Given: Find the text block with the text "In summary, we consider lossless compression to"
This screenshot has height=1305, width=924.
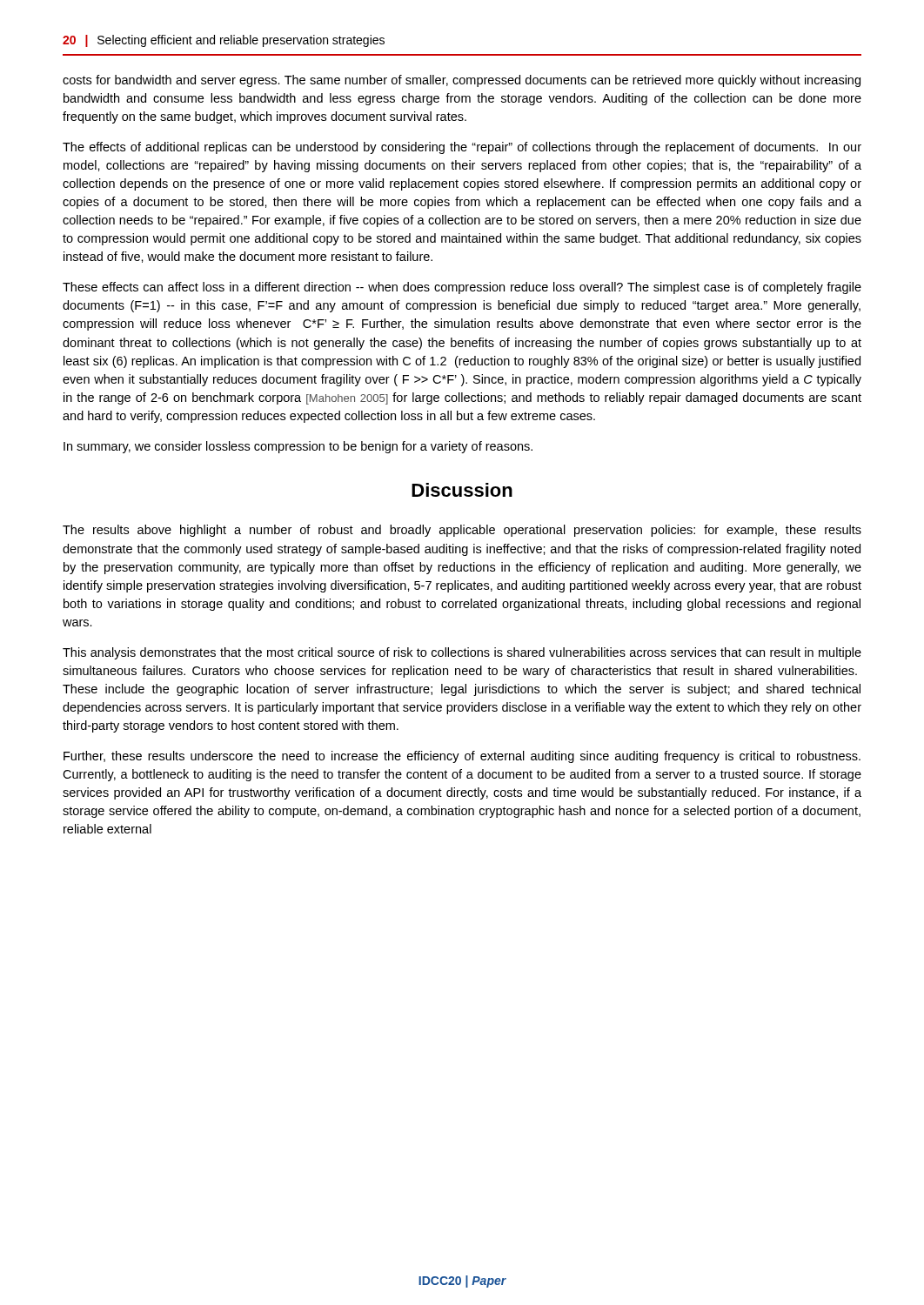Looking at the screenshot, I should [x=462, y=446].
